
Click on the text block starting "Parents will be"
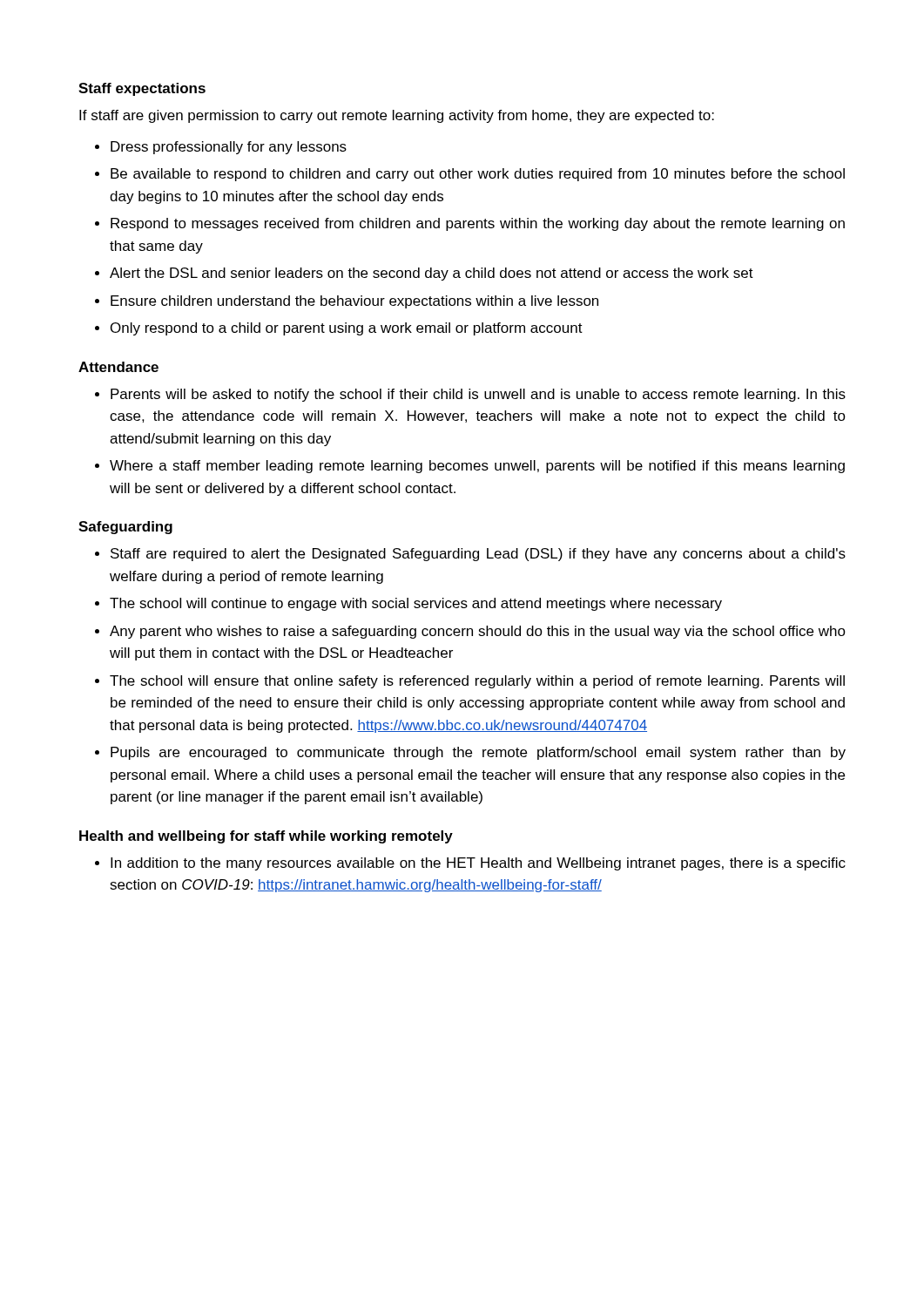pos(478,416)
